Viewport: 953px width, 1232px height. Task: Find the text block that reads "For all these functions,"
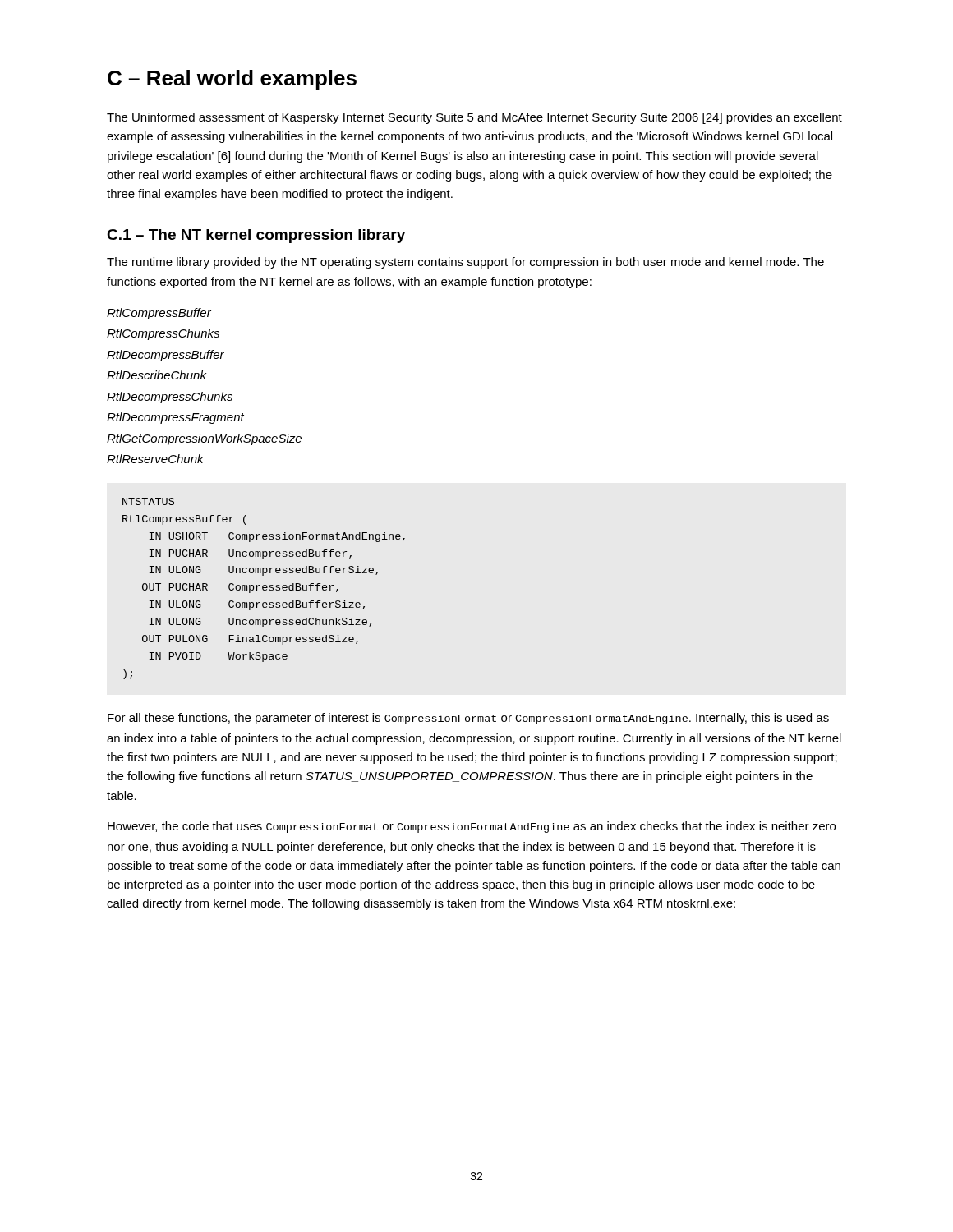[x=476, y=756]
